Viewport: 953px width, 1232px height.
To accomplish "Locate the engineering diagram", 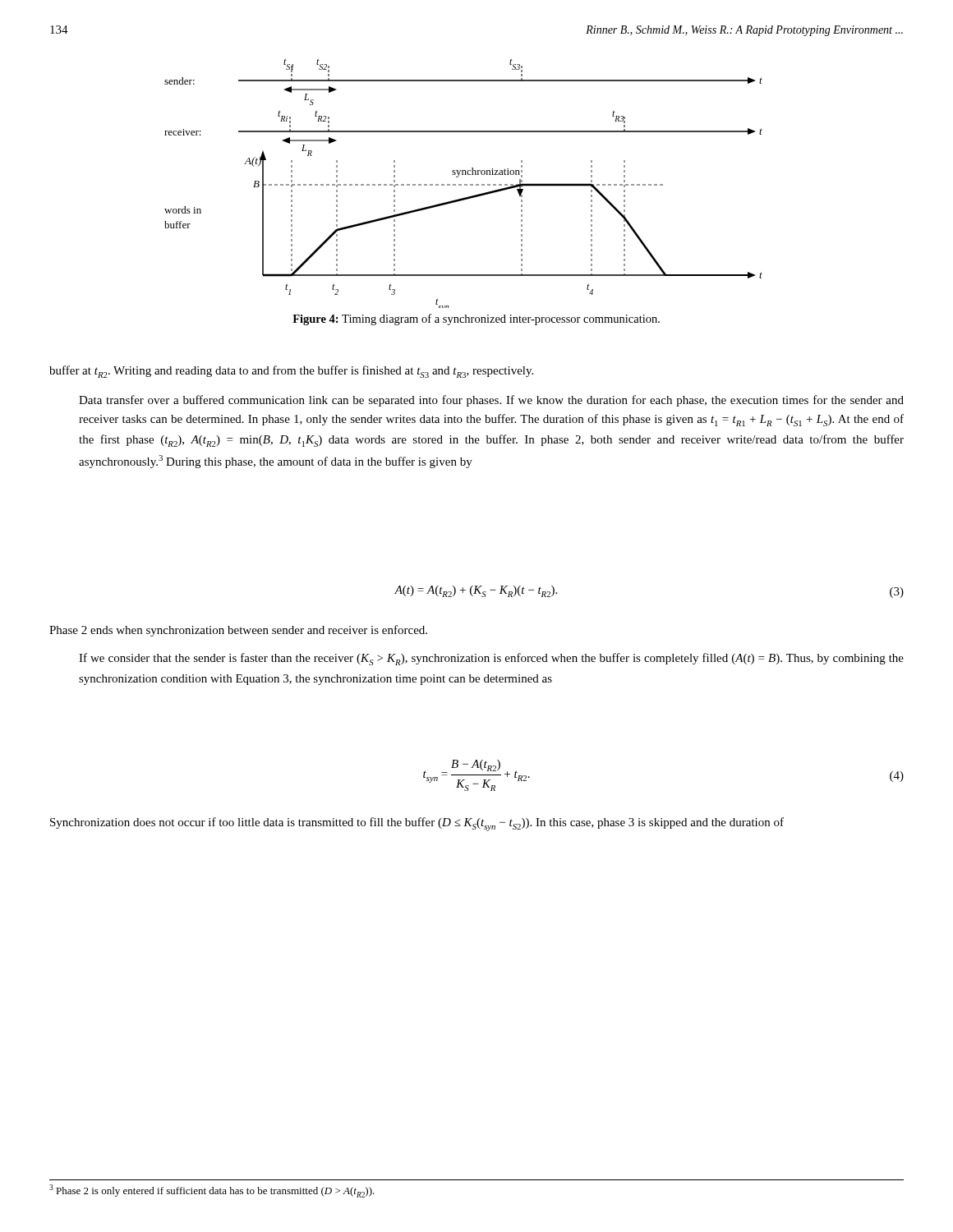I will tap(476, 181).
